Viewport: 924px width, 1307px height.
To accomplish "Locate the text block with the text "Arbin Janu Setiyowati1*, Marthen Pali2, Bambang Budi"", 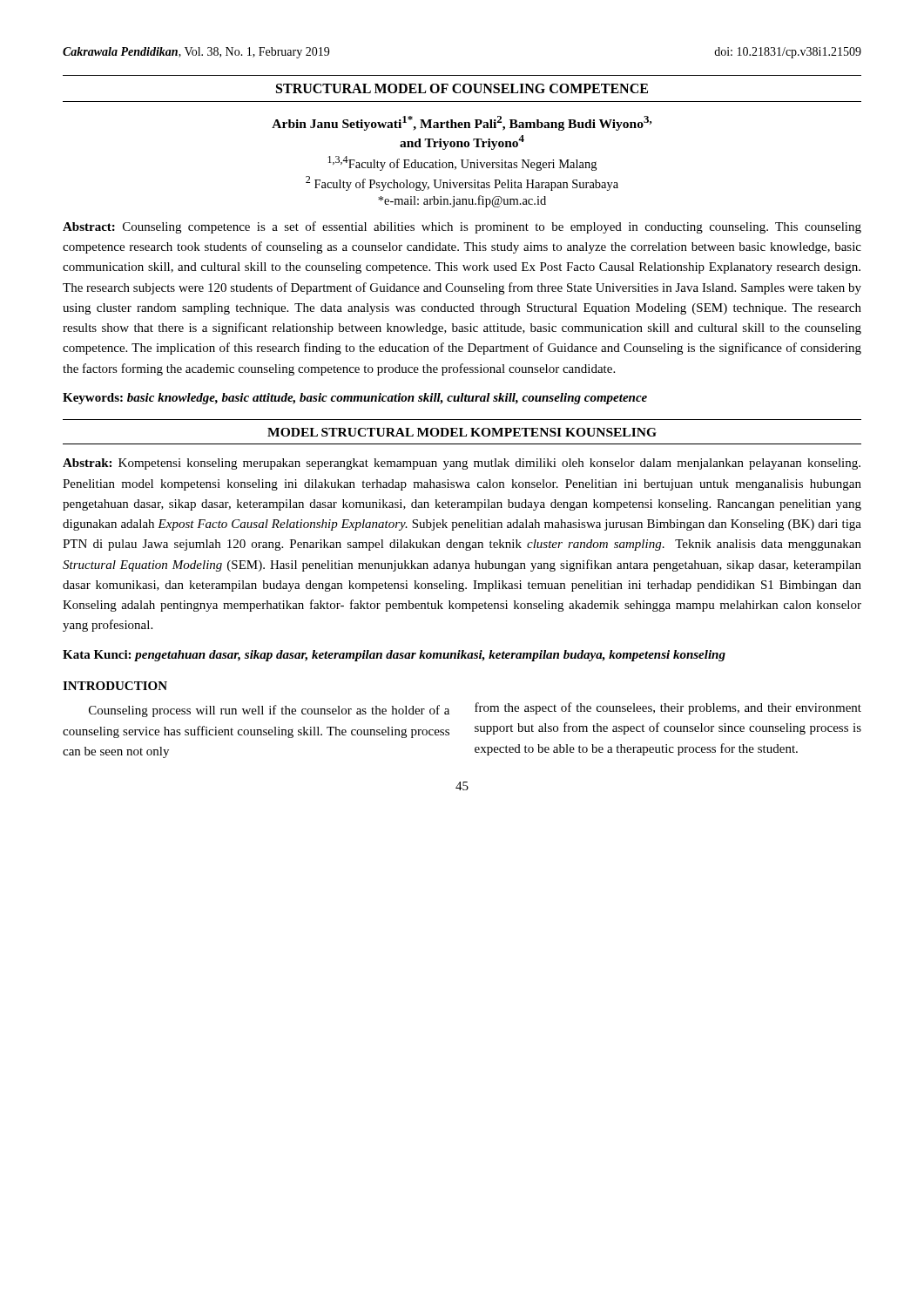I will [462, 160].
